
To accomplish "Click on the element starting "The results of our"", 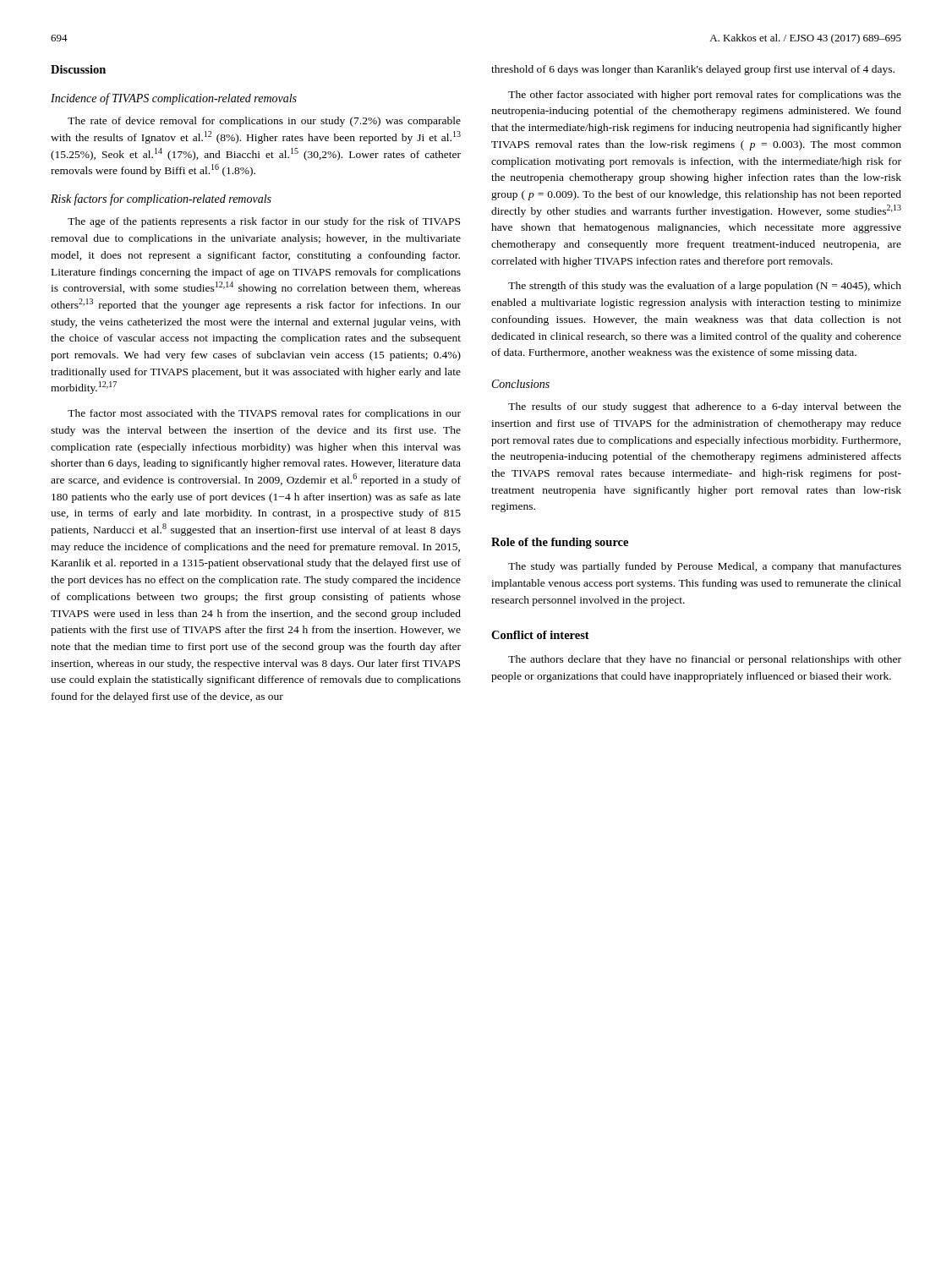I will [696, 456].
